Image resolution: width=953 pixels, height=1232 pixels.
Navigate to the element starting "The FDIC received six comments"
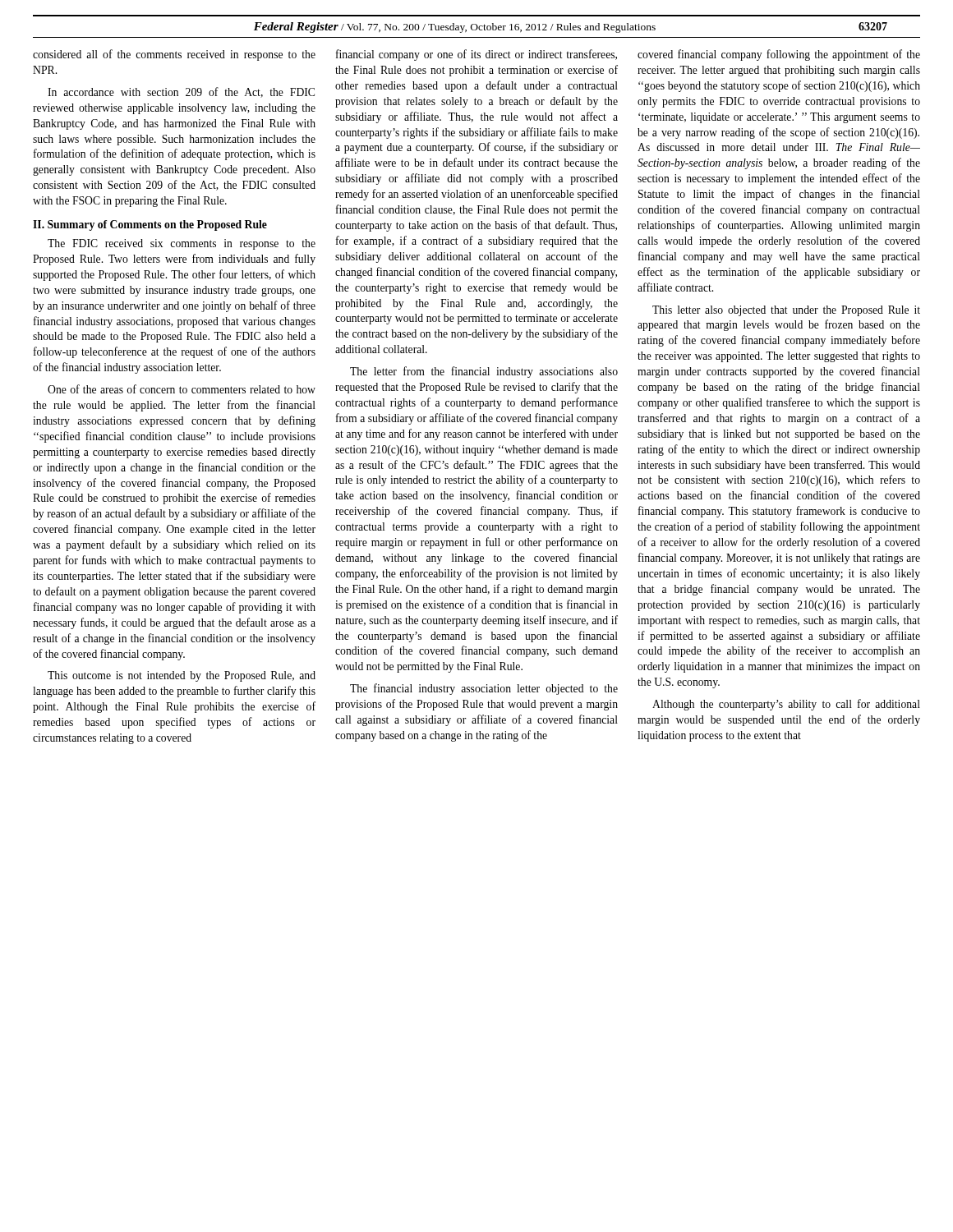pyautogui.click(x=174, y=492)
